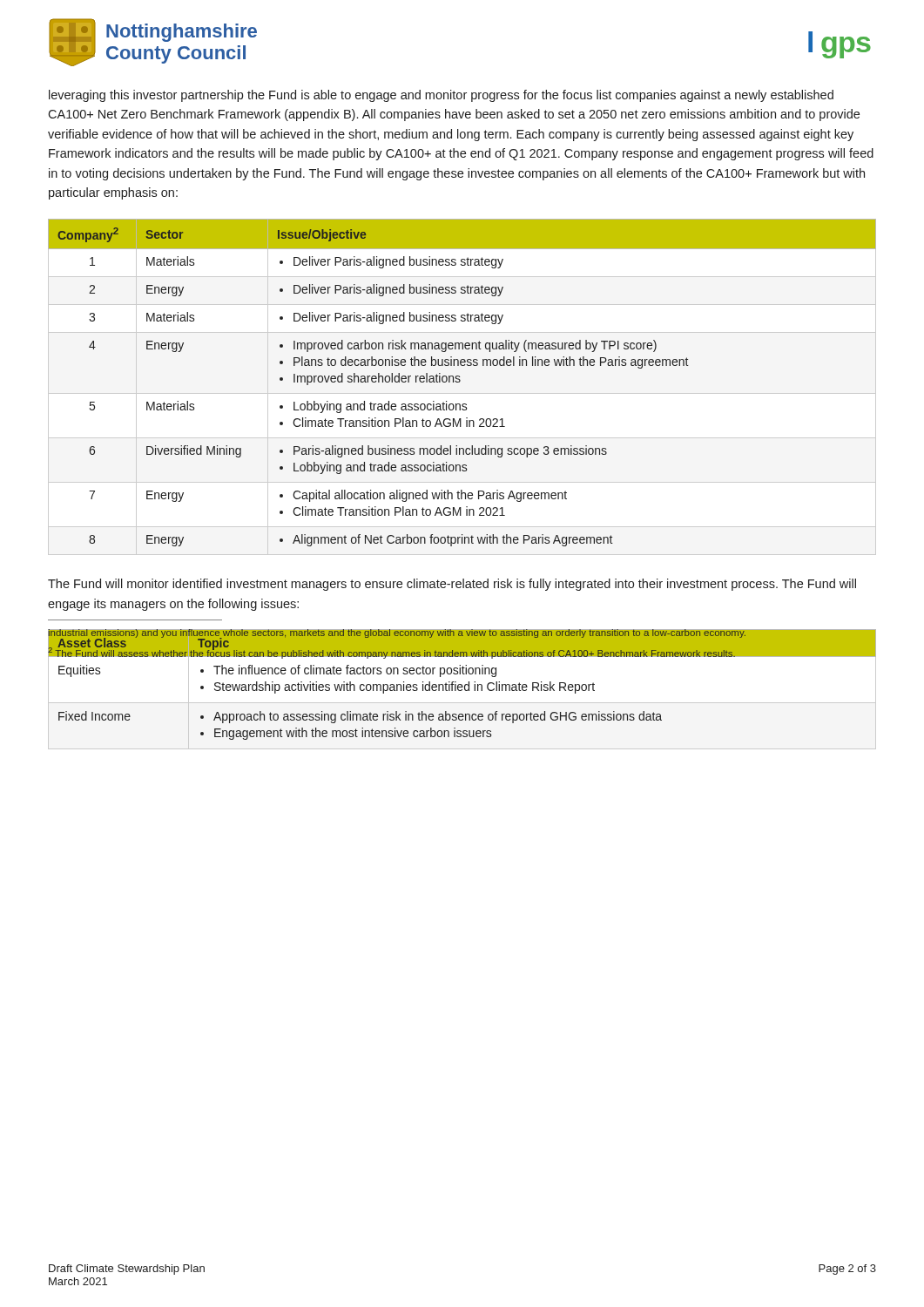Find a logo
The width and height of the screenshot is (924, 1307).
pyautogui.click(x=462, y=42)
